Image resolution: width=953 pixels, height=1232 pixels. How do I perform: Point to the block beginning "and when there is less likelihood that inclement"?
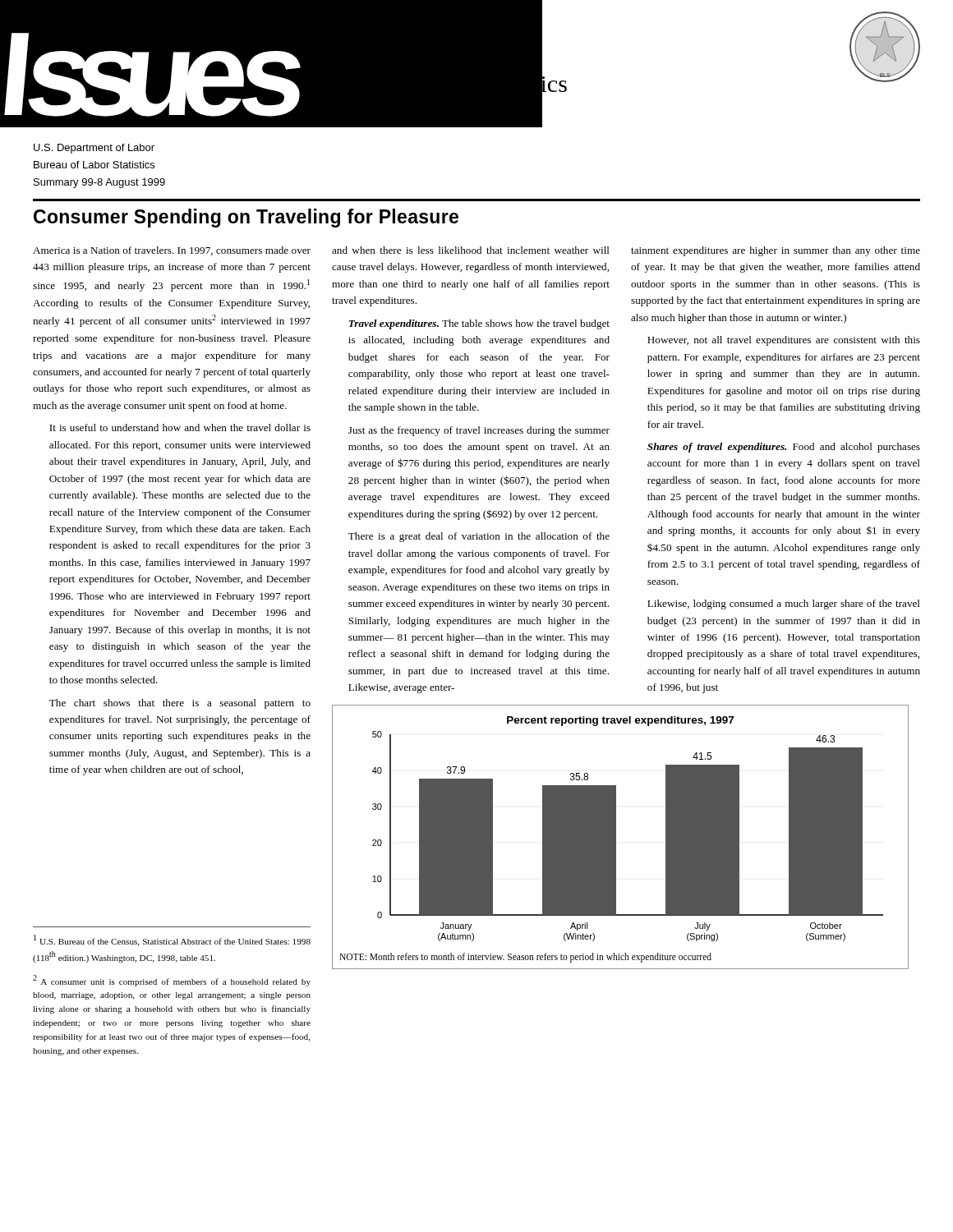[471, 469]
